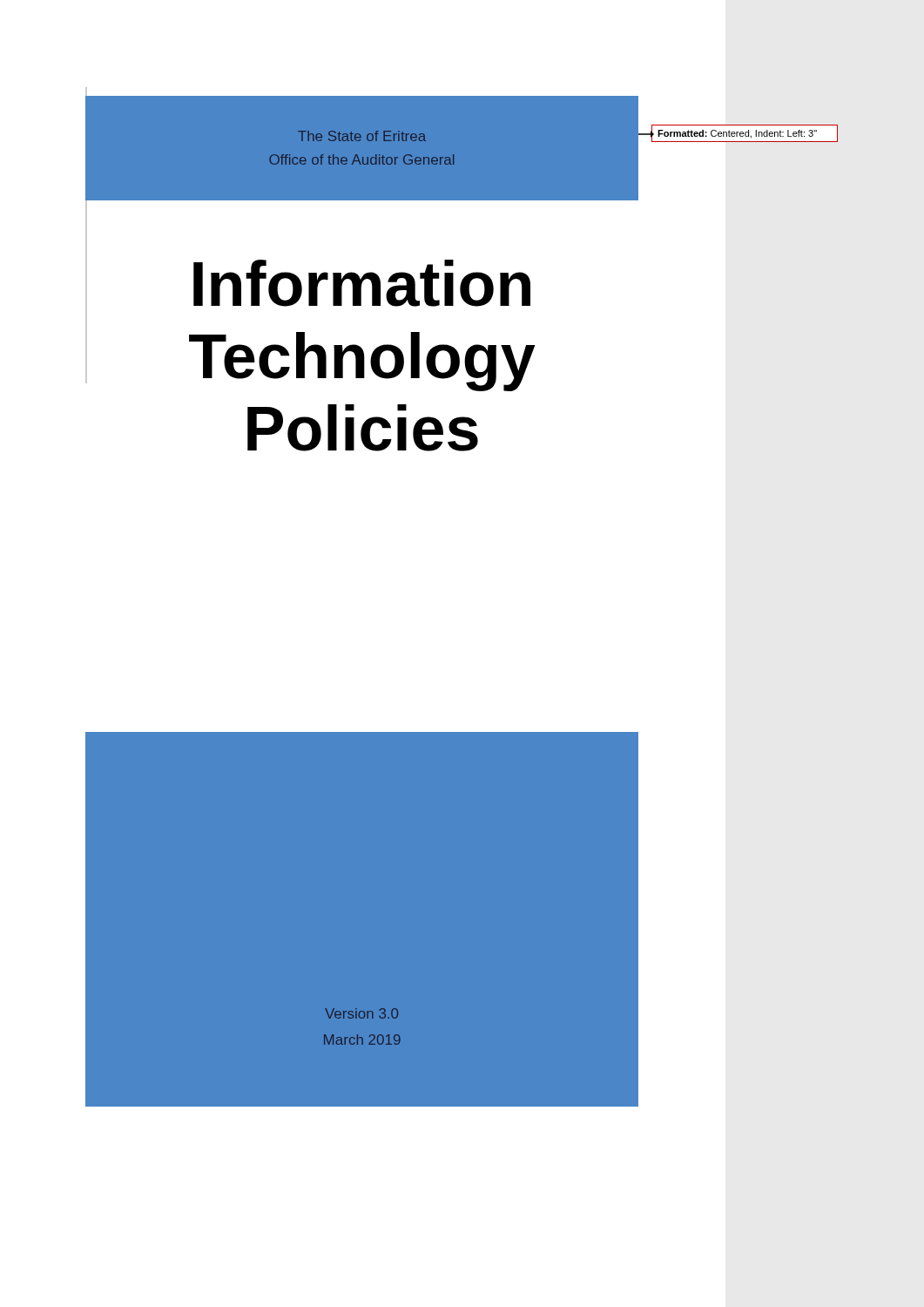
Task: Point to the block starting "Version 3.0March 2019"
Action: pos(362,1028)
